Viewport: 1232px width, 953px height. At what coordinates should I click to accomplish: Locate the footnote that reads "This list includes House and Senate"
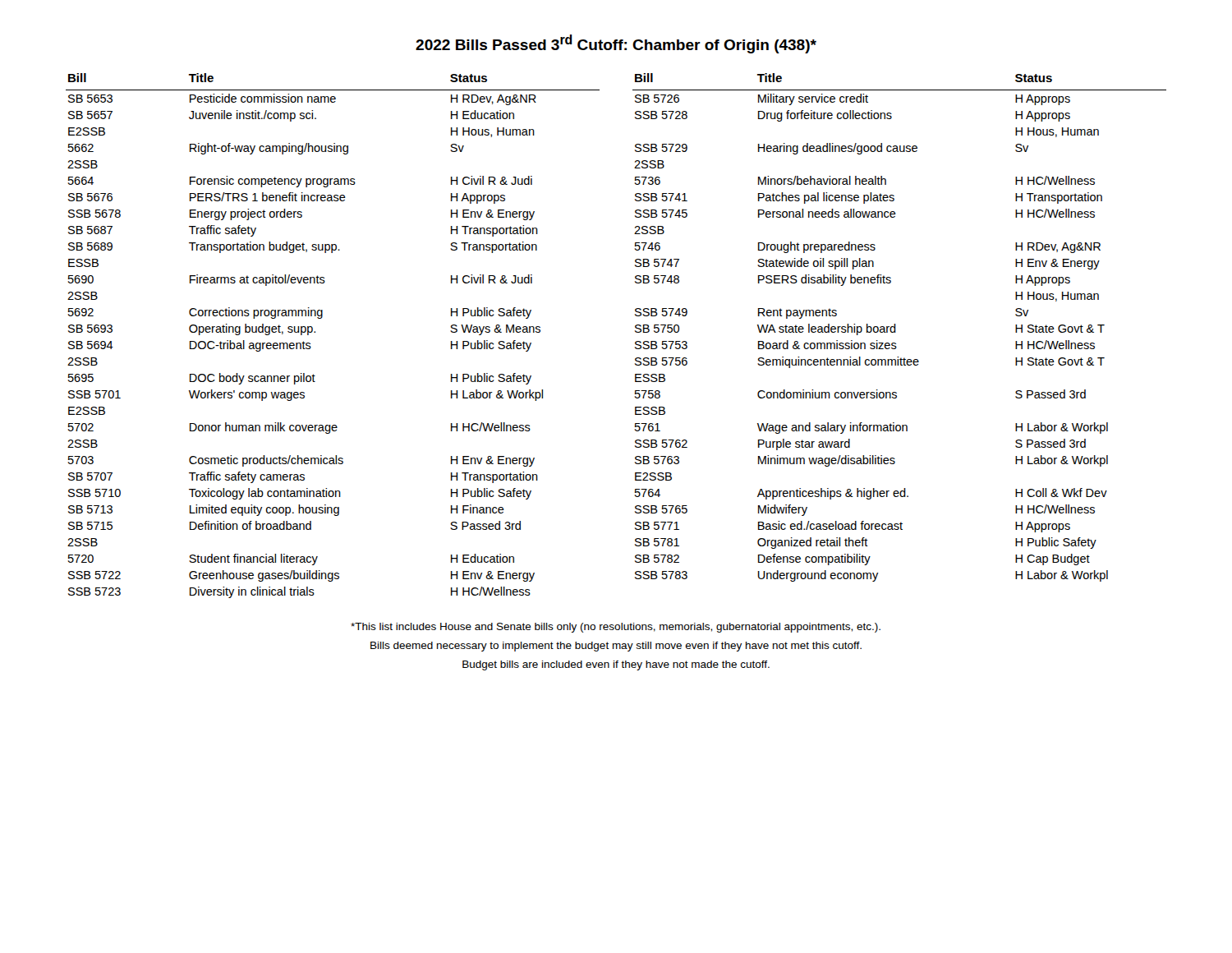tap(616, 646)
